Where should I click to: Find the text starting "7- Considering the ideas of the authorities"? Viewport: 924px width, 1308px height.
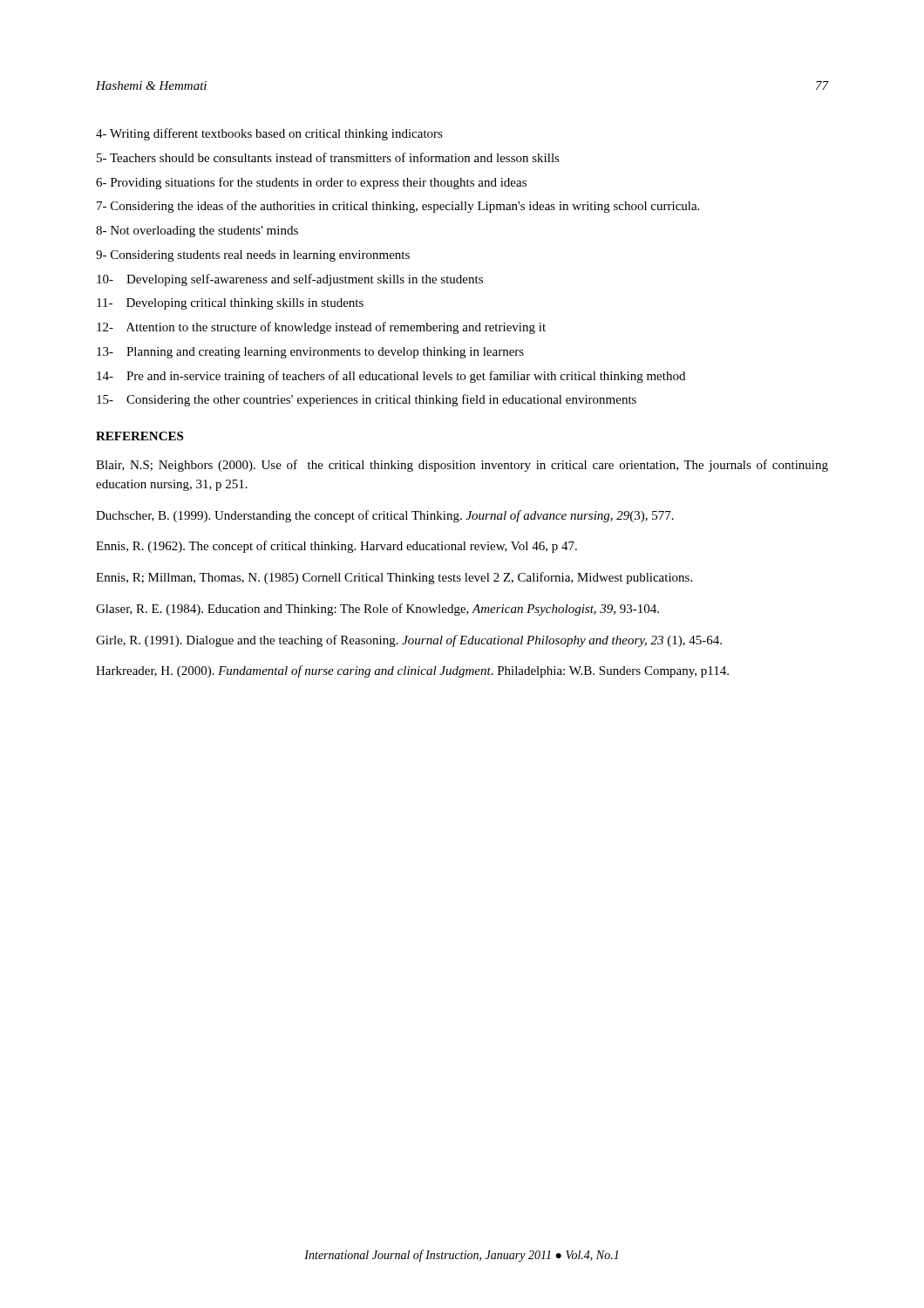(x=398, y=206)
